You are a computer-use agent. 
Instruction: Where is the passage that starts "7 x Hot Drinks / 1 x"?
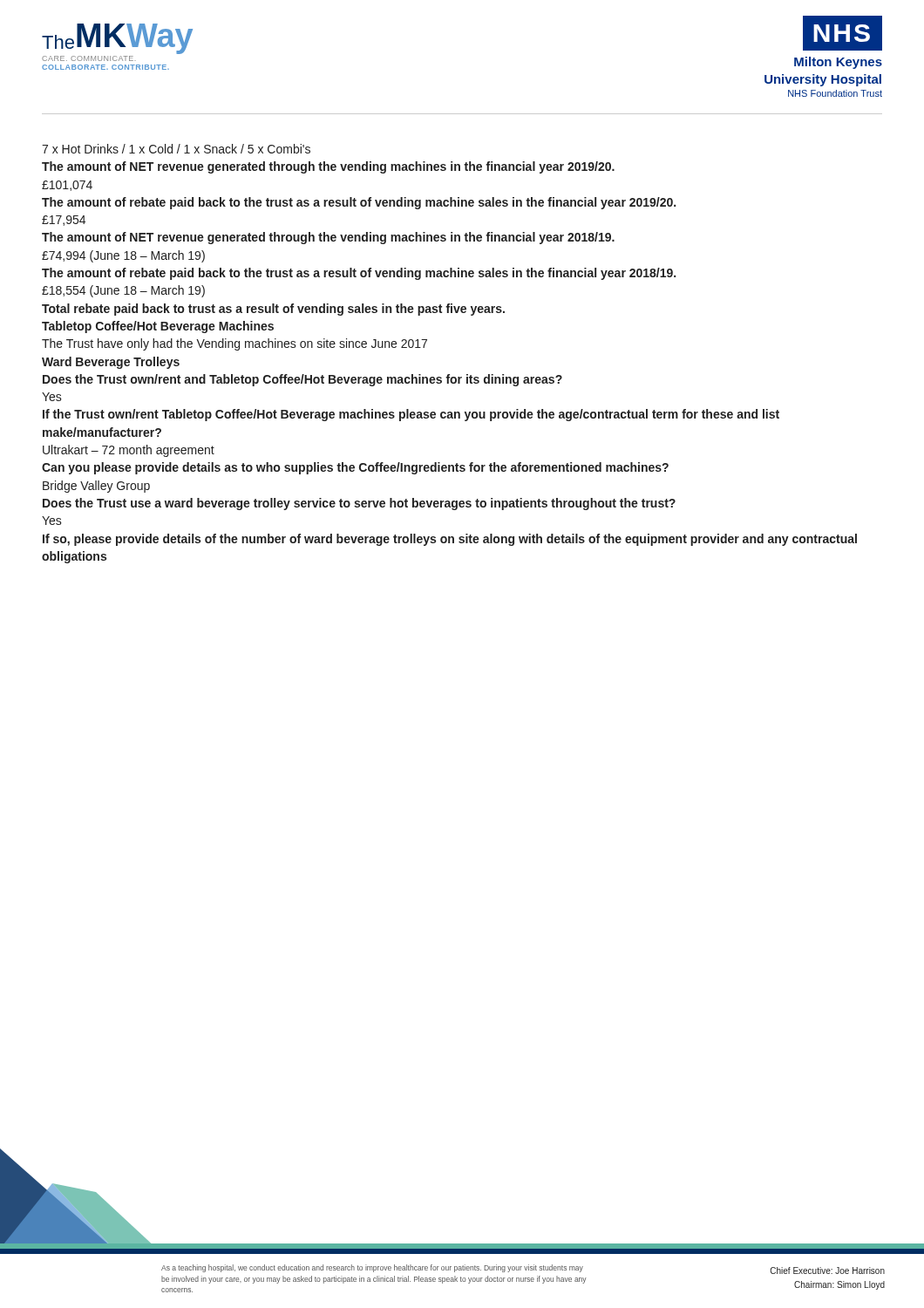tap(176, 149)
